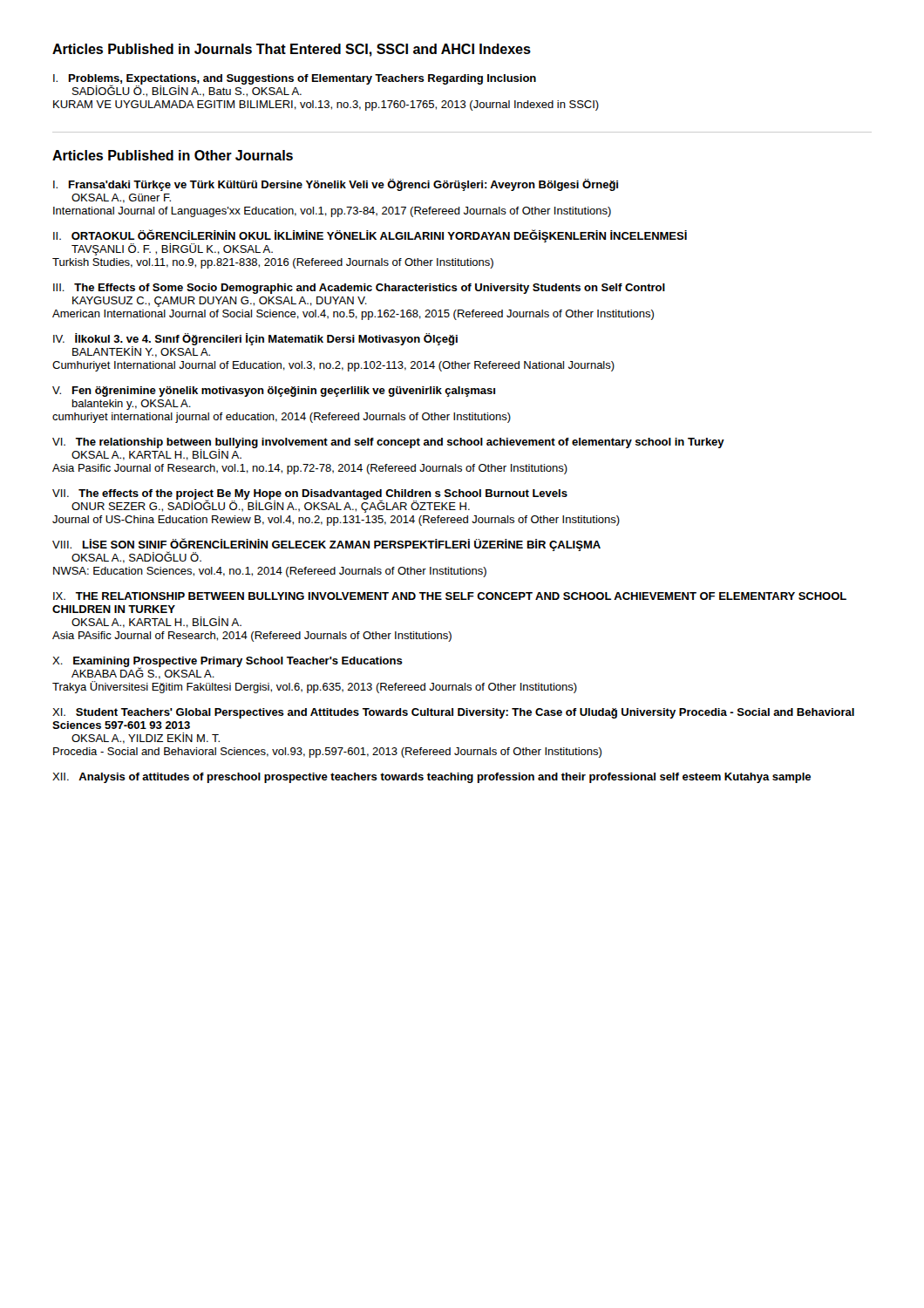Point to the block beginning "II. ORTAOKUL ÖĞRENCİLERİNİN OKUL İKLİMİNE YÖNELİK ALGILARINI"
Viewport: 924px width, 1308px height.
coord(370,249)
